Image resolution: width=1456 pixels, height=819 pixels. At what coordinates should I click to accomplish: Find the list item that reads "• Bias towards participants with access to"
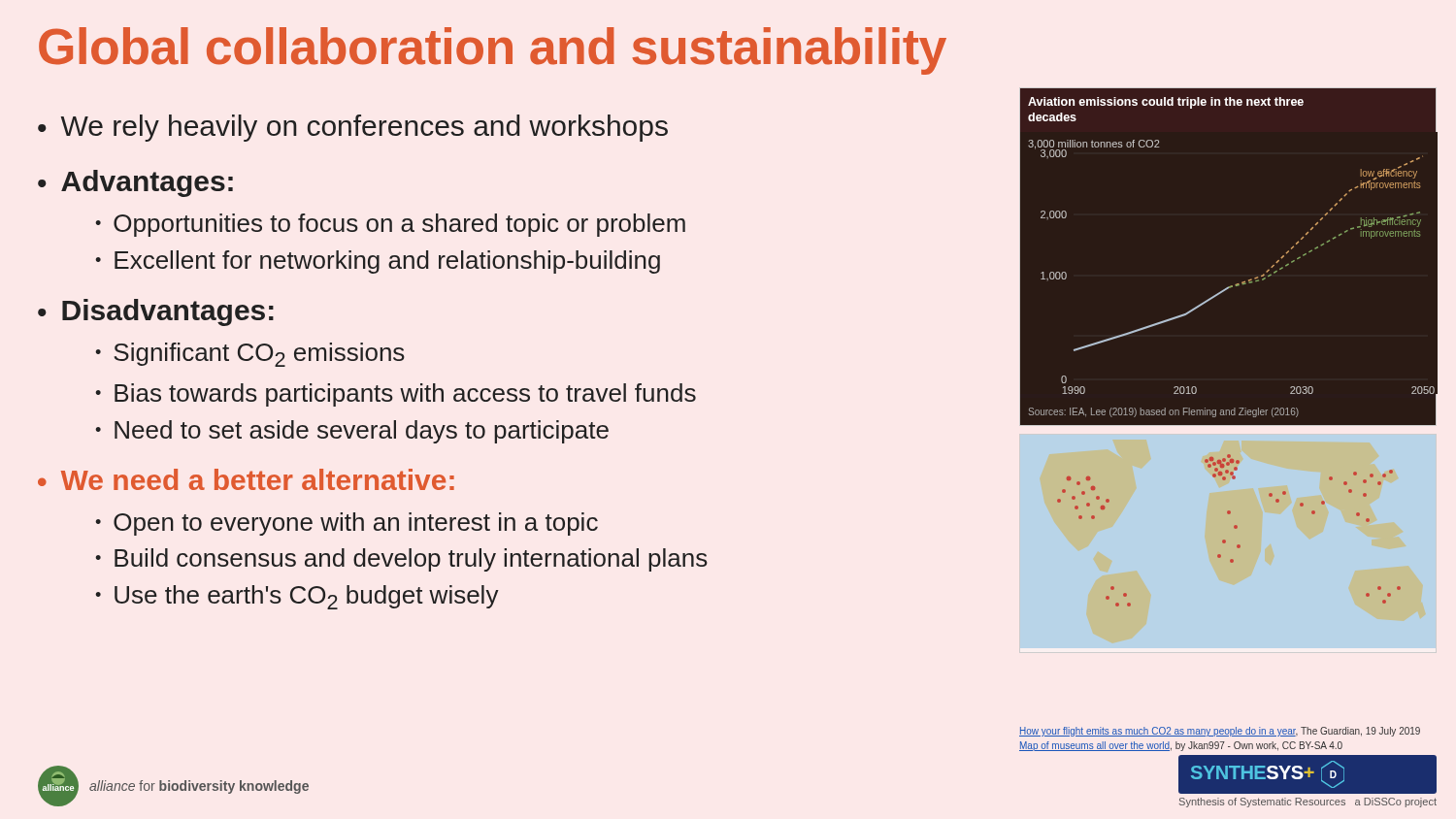tap(396, 394)
